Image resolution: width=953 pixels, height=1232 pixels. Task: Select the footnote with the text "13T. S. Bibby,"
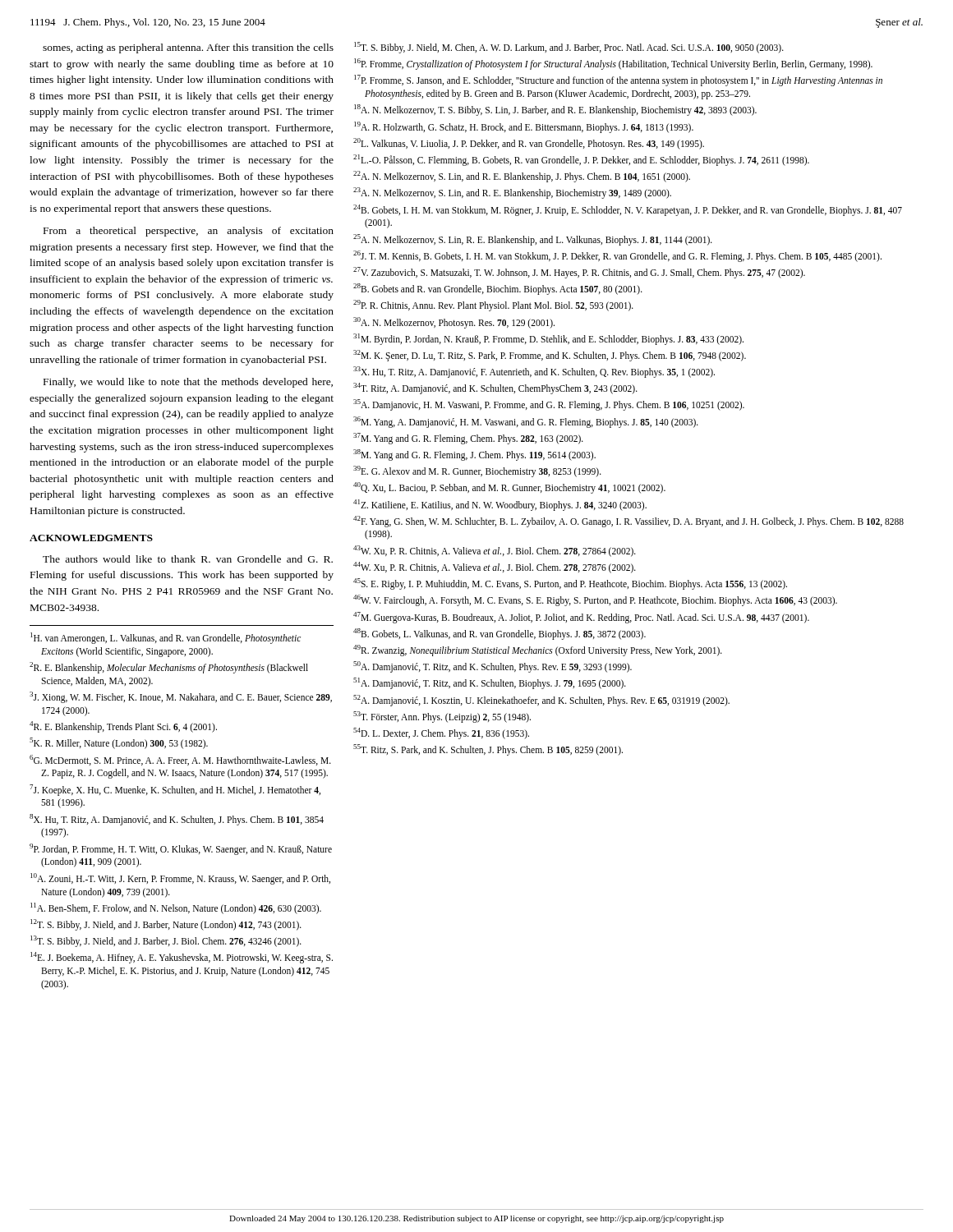(166, 940)
